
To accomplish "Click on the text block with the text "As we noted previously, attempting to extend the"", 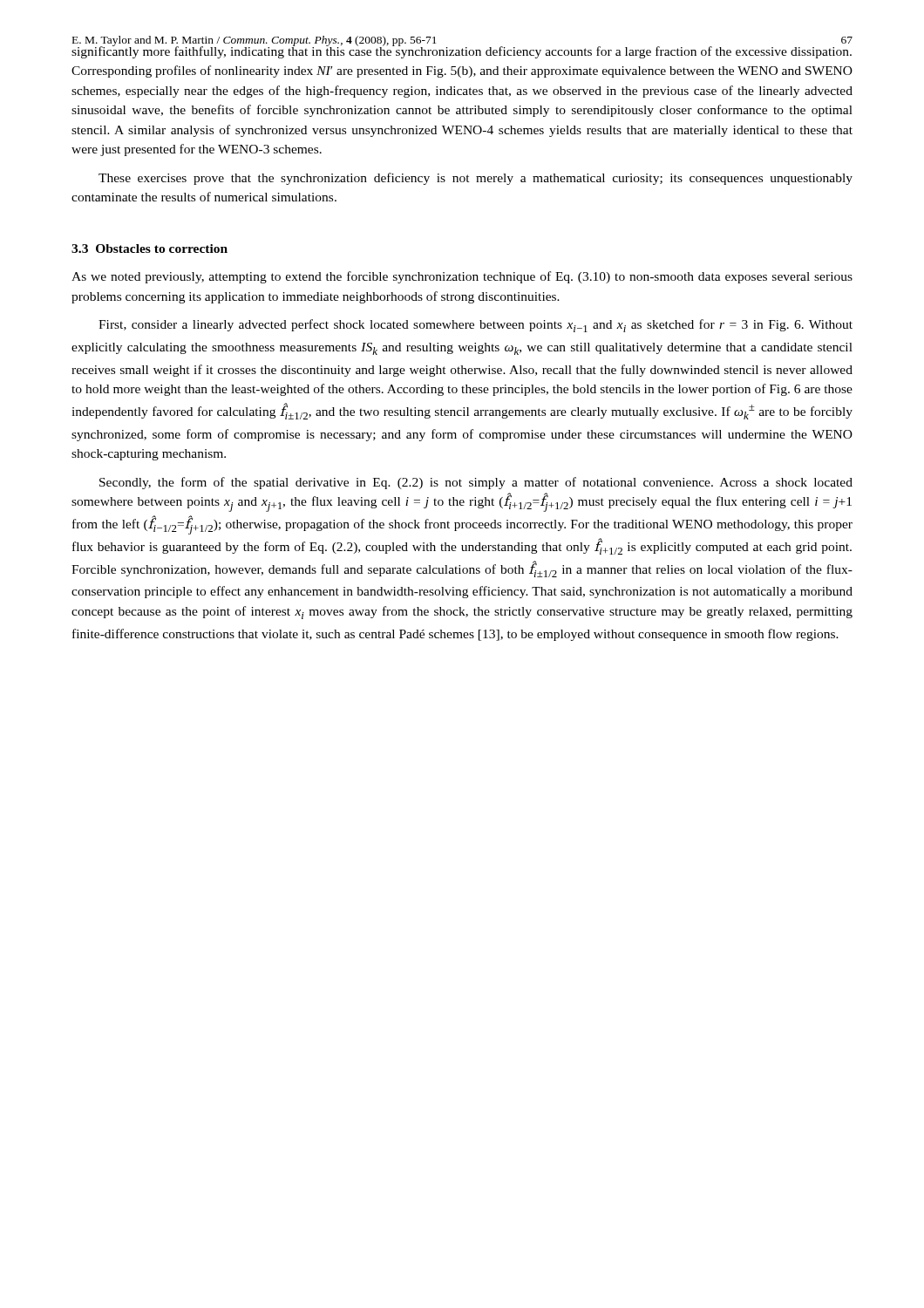I will coord(462,287).
